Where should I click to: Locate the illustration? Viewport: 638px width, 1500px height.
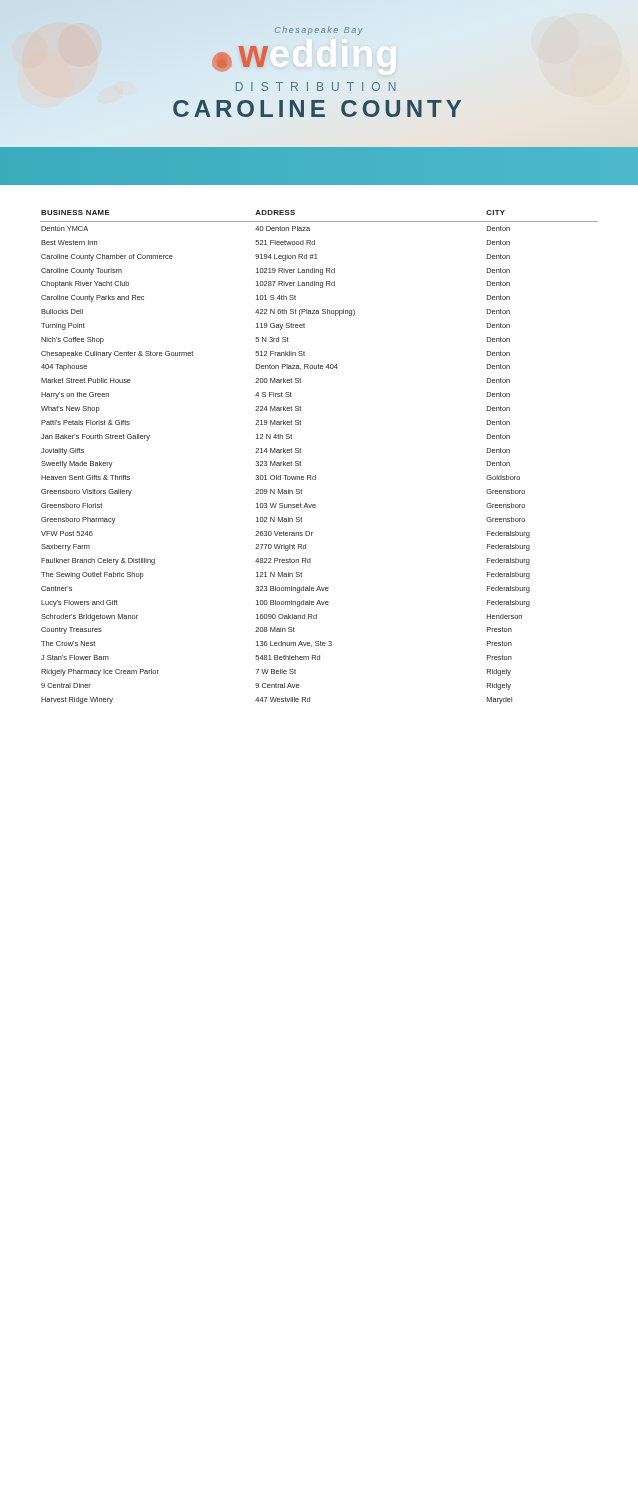click(319, 92)
